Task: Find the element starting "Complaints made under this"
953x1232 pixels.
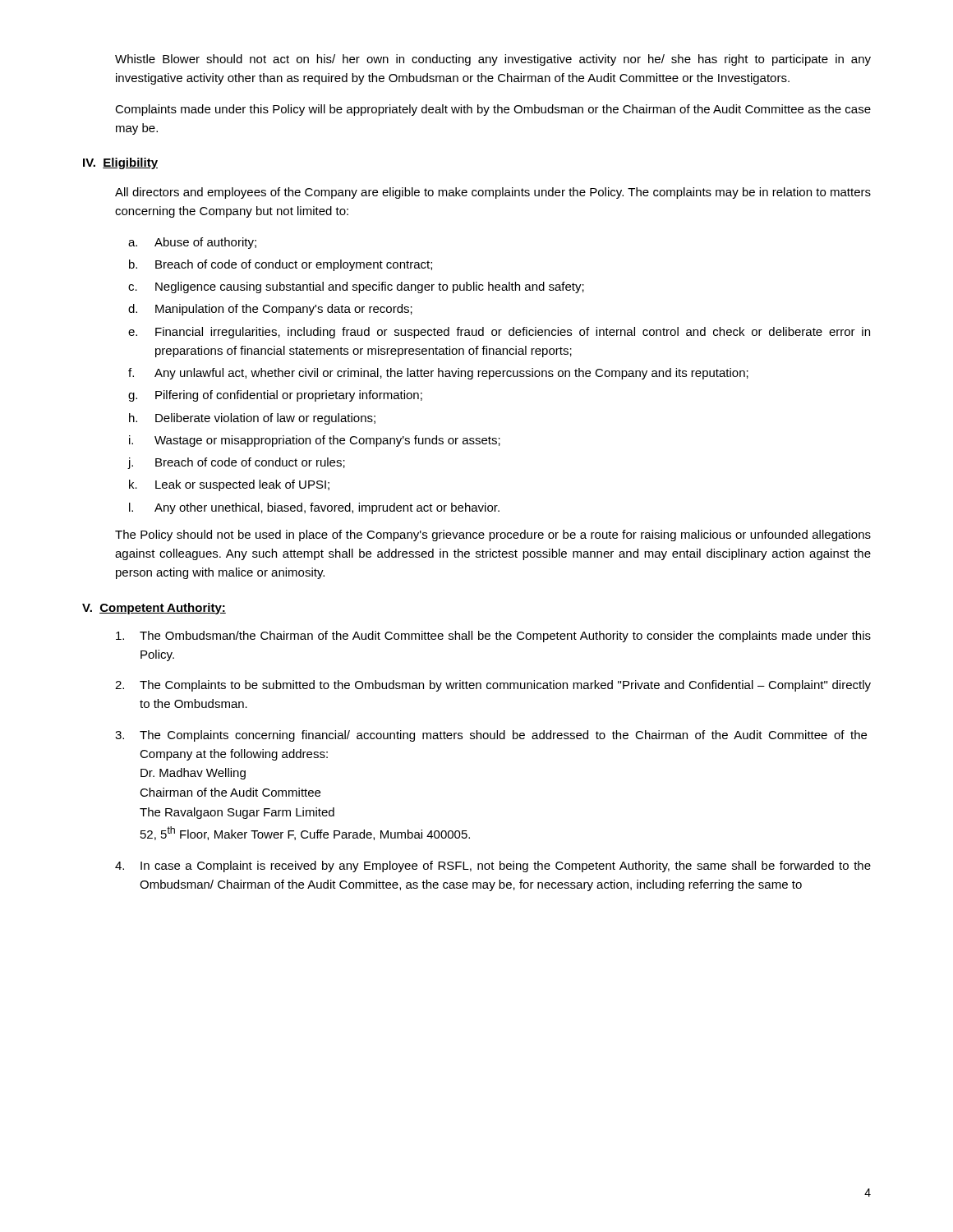Action: pyautogui.click(x=493, y=118)
